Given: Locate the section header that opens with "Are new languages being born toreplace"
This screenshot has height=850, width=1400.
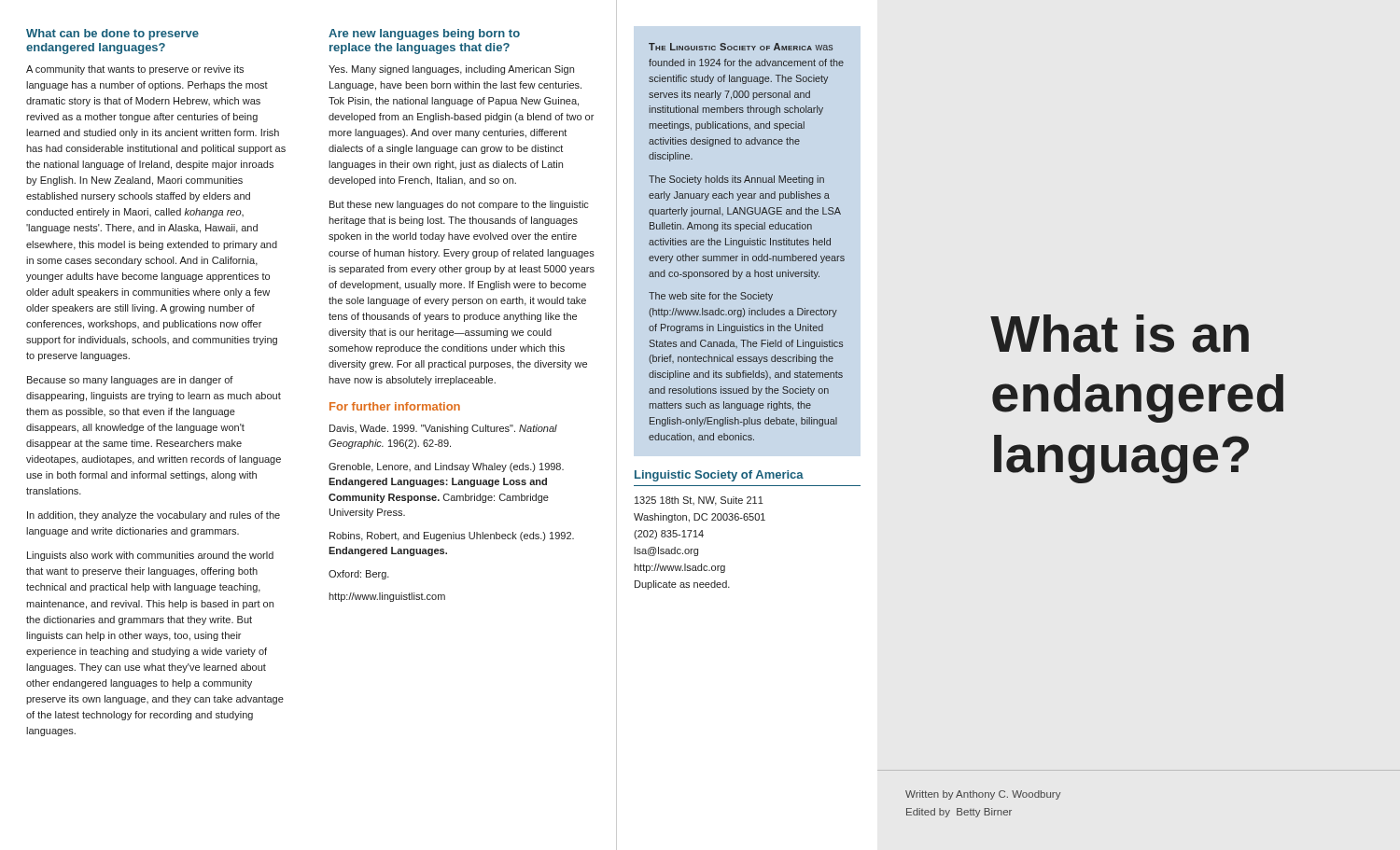Looking at the screenshot, I should tap(462, 40).
